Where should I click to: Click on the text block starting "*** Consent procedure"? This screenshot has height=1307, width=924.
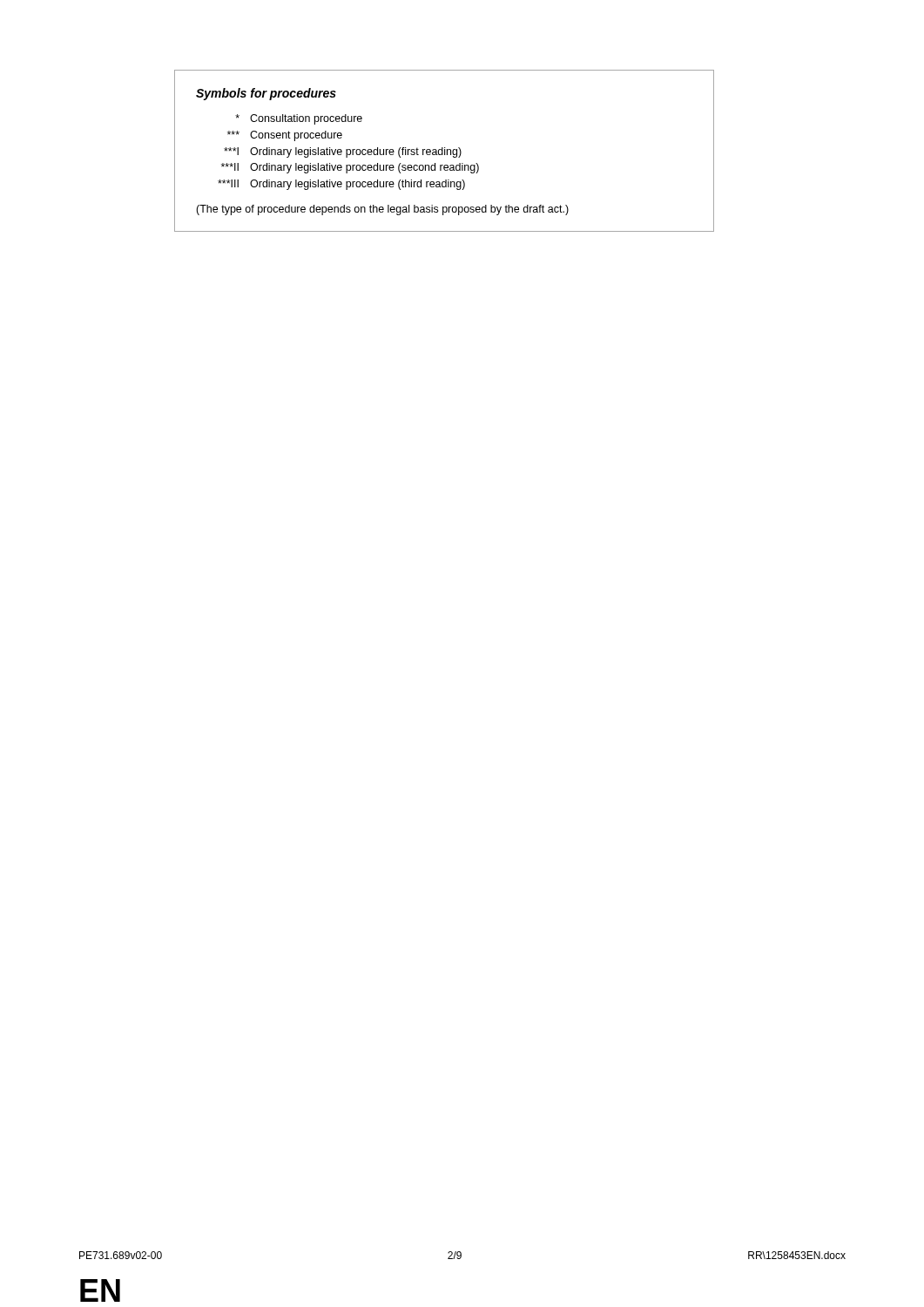tap(269, 135)
